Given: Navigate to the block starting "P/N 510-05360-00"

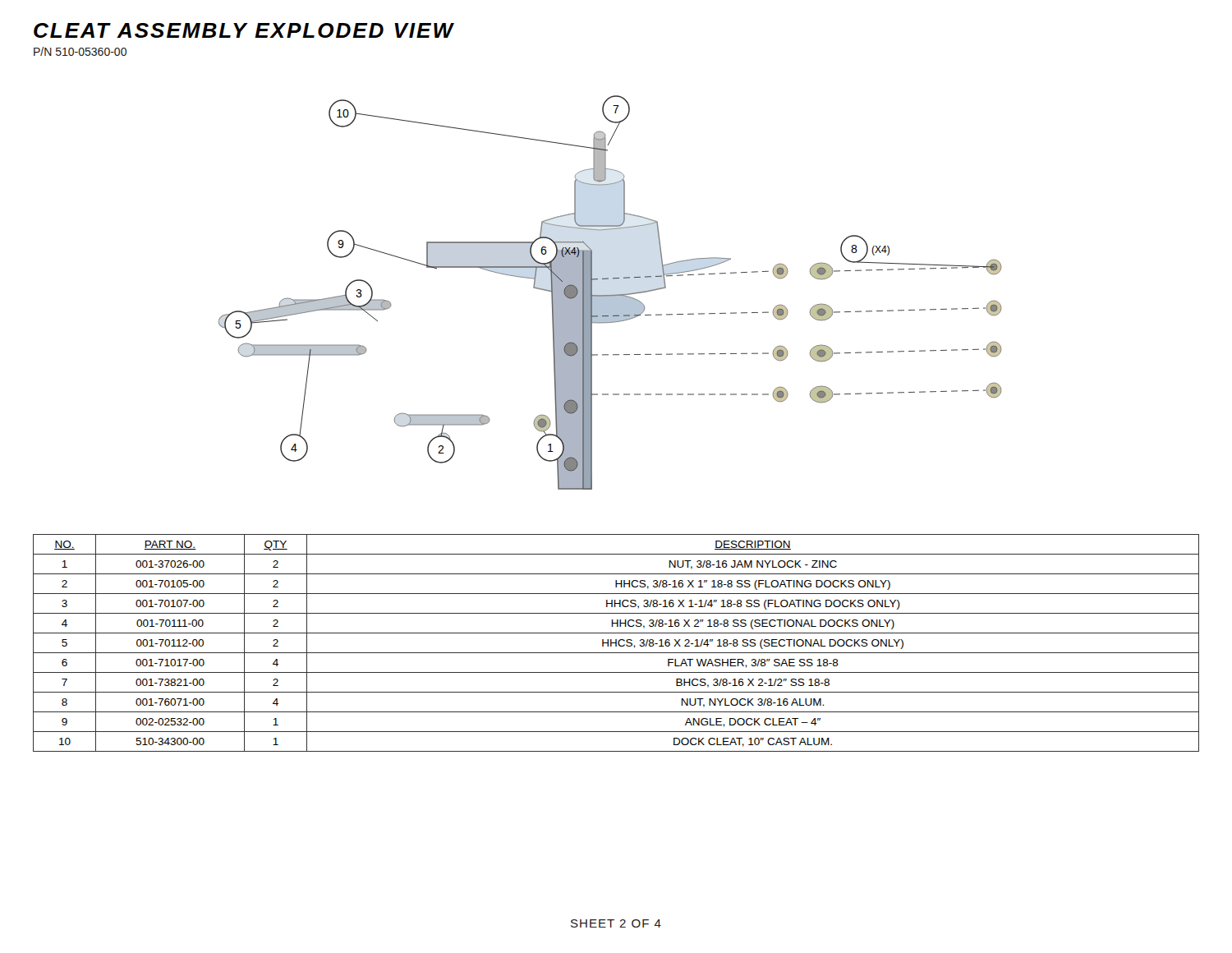Looking at the screenshot, I should 80,52.
